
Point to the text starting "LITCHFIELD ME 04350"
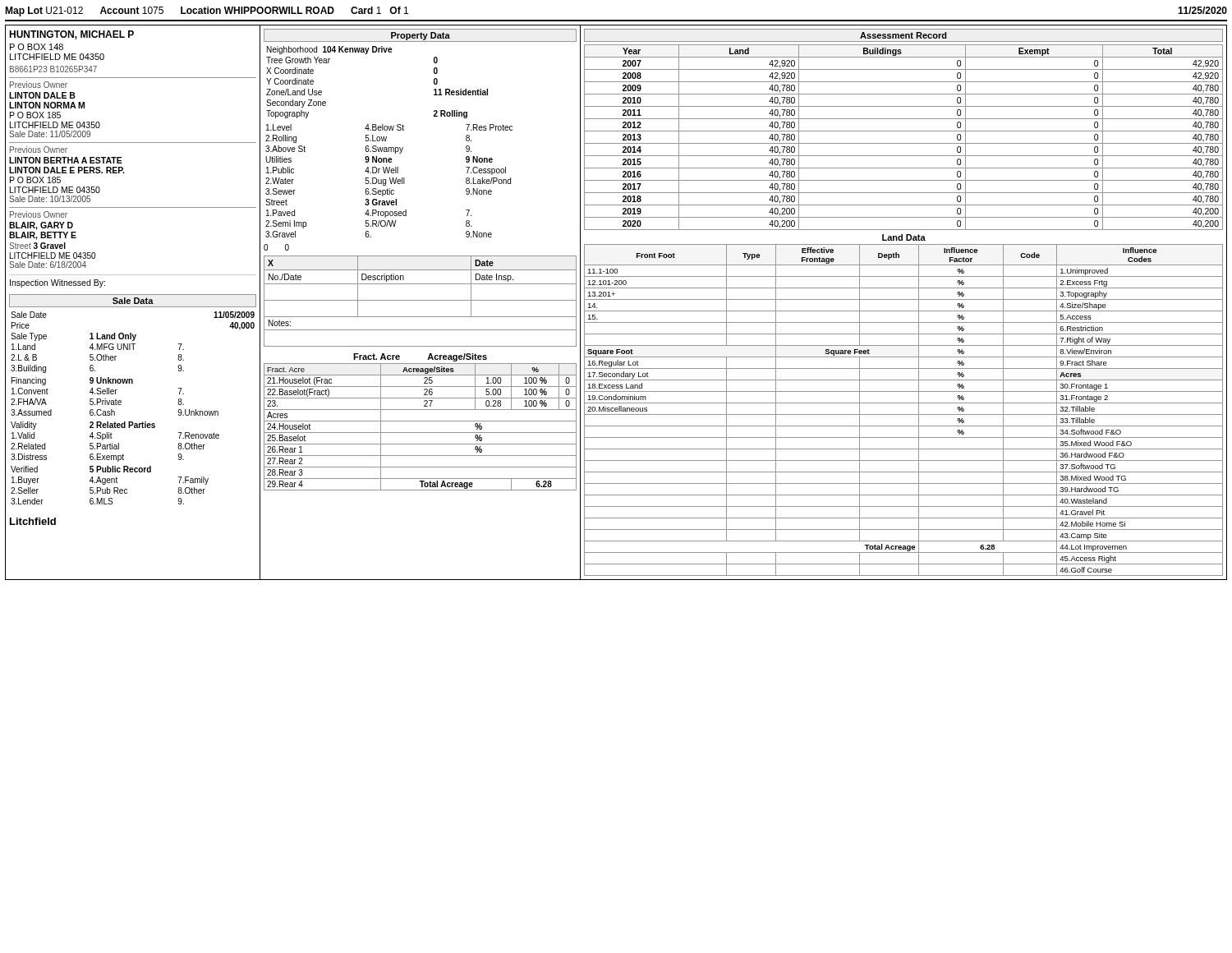57,57
